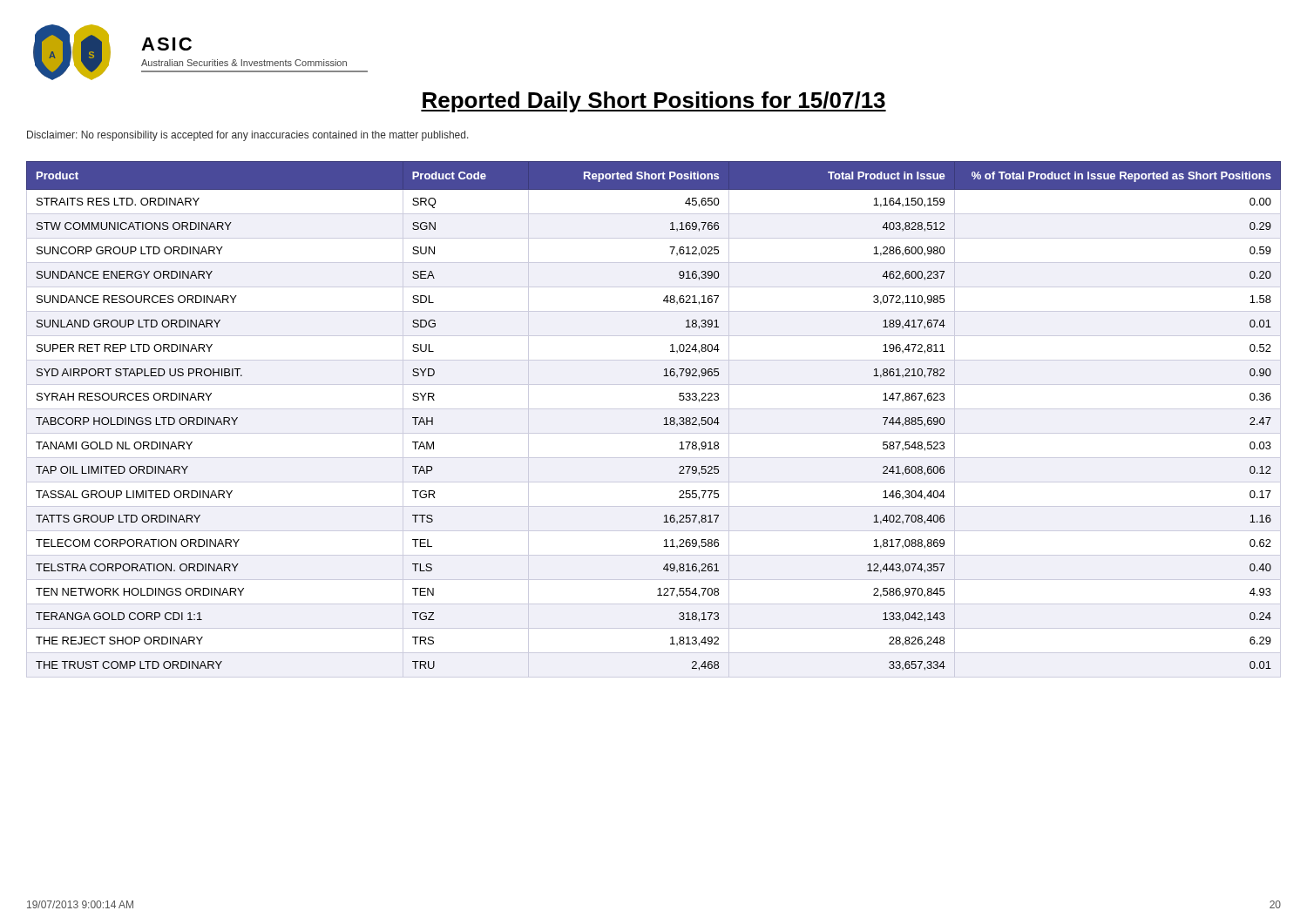Click the title that begins "Reported Daily Short"
1307x924 pixels.
point(654,100)
